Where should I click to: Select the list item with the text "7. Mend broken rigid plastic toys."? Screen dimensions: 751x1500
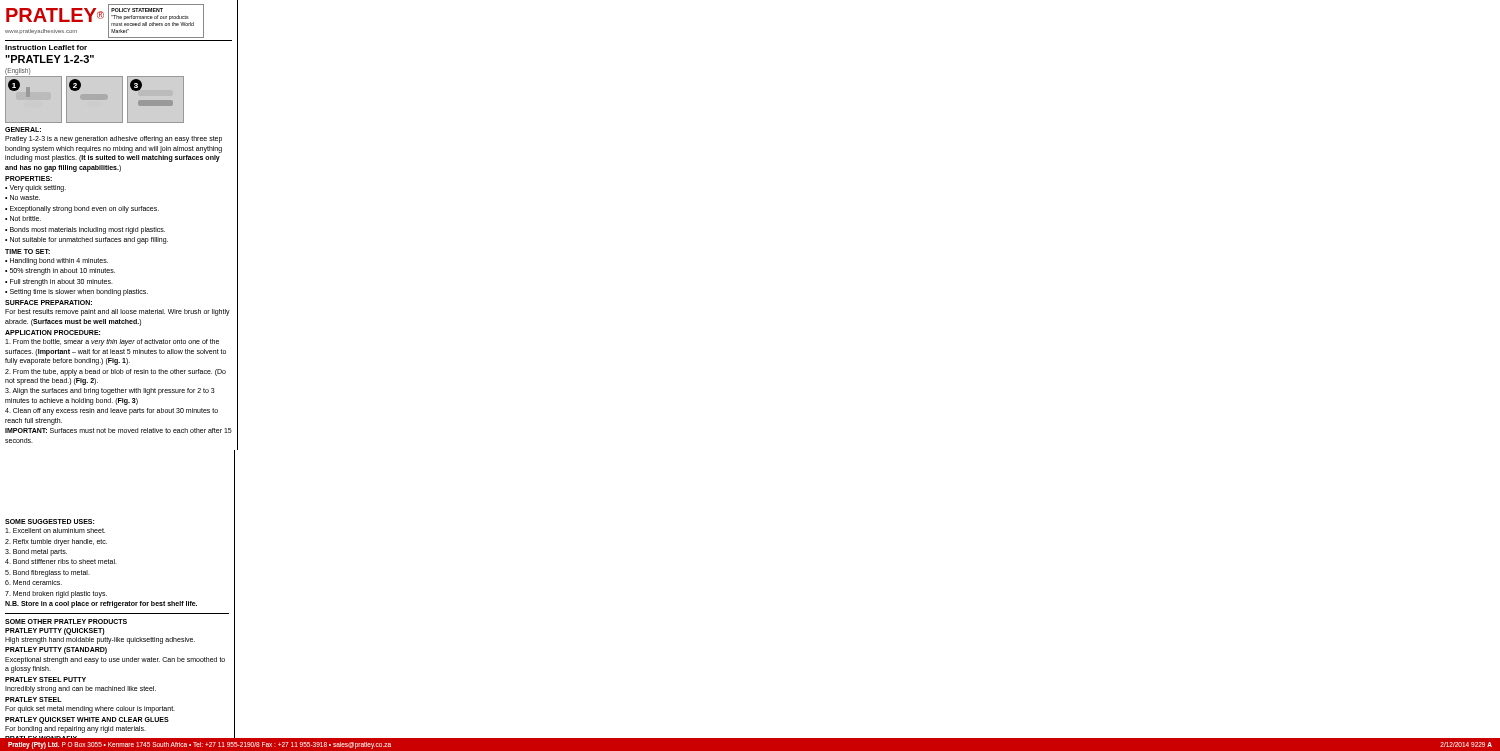coord(117,593)
